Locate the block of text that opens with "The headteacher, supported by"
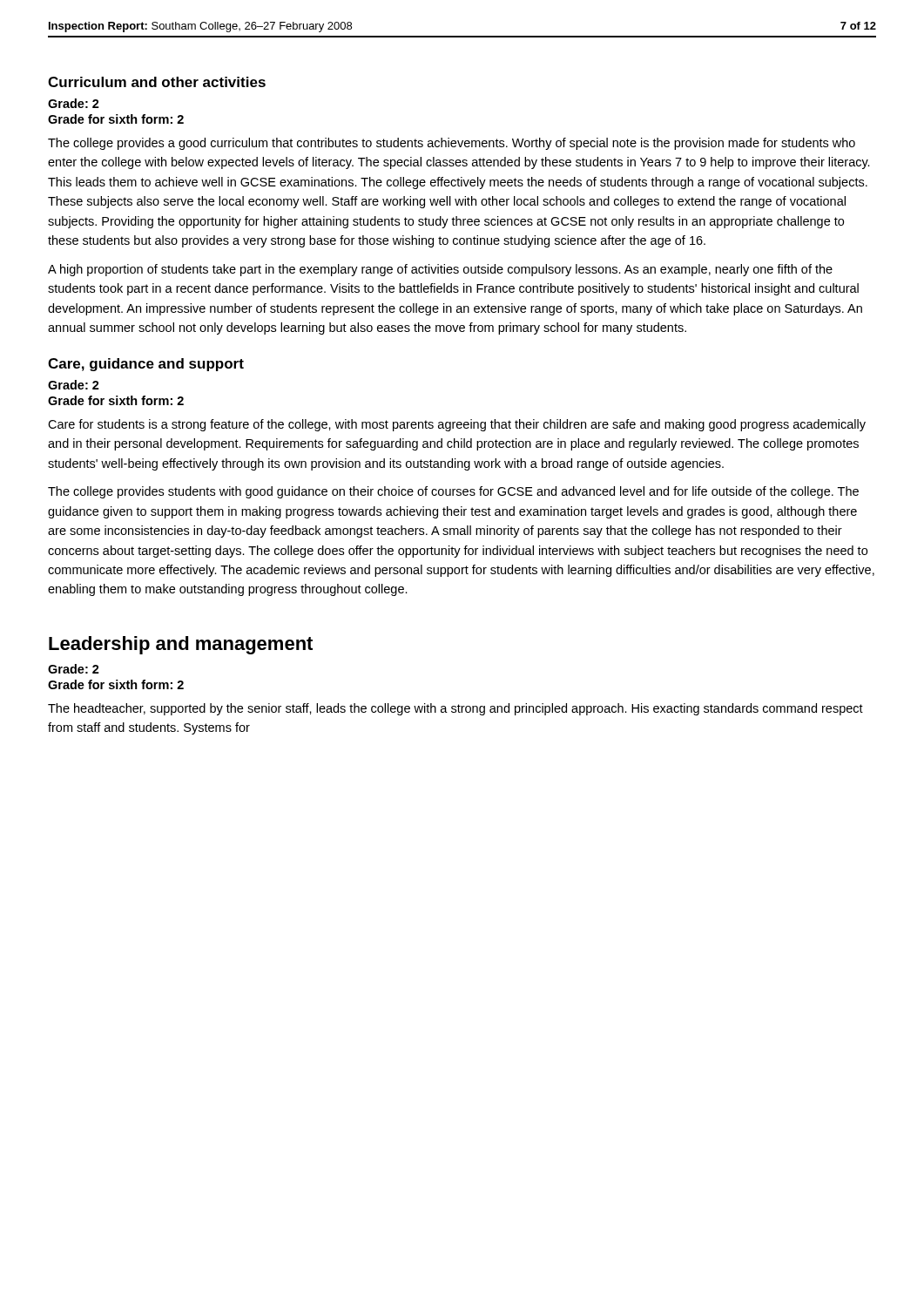Screen dimensions: 1307x924 coord(455,718)
